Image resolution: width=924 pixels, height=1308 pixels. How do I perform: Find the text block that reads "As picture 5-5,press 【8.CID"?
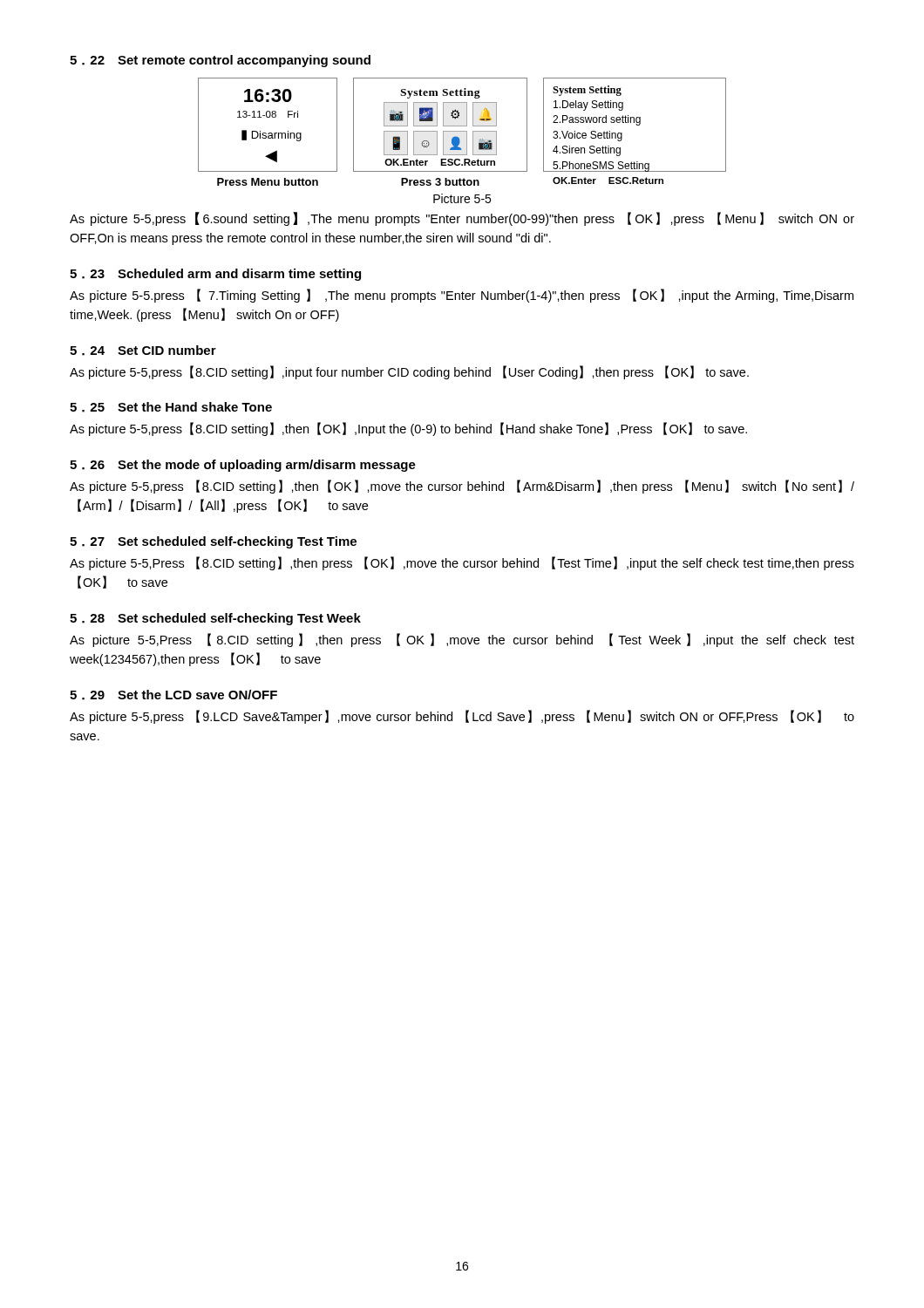pyautogui.click(x=462, y=496)
